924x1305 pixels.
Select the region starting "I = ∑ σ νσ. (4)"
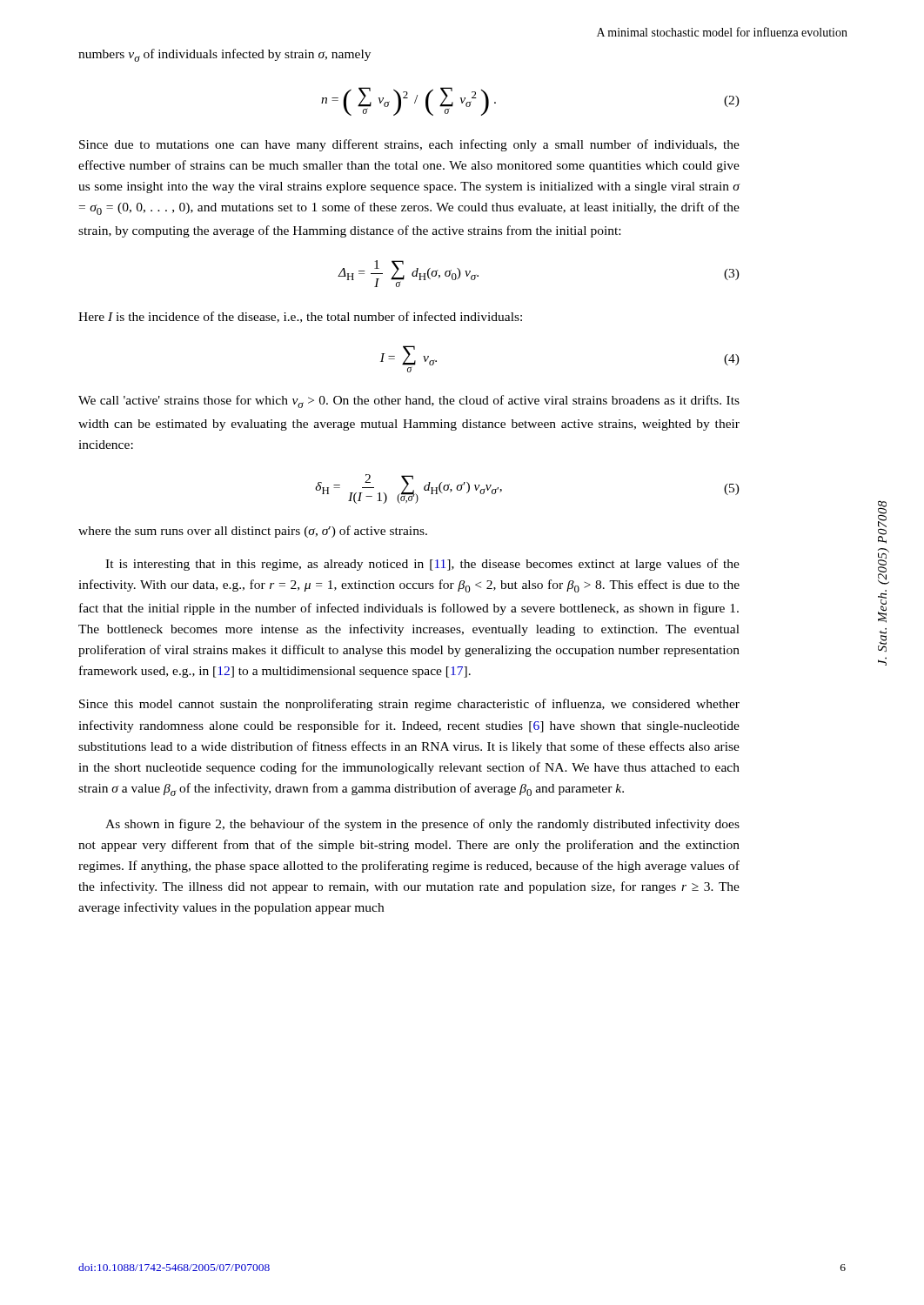(409, 358)
